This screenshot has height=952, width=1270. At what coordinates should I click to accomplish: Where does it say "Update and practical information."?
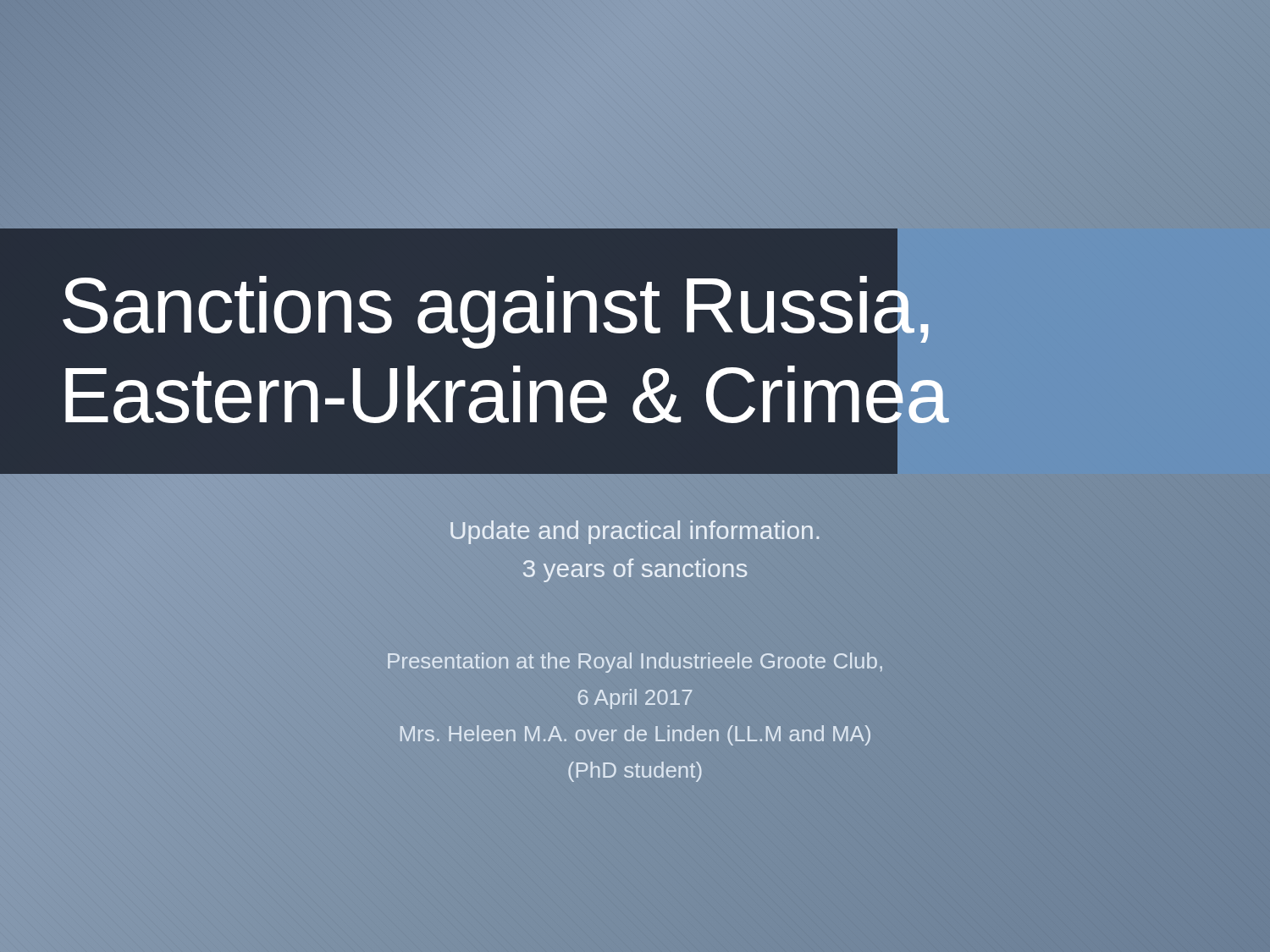[x=635, y=530]
